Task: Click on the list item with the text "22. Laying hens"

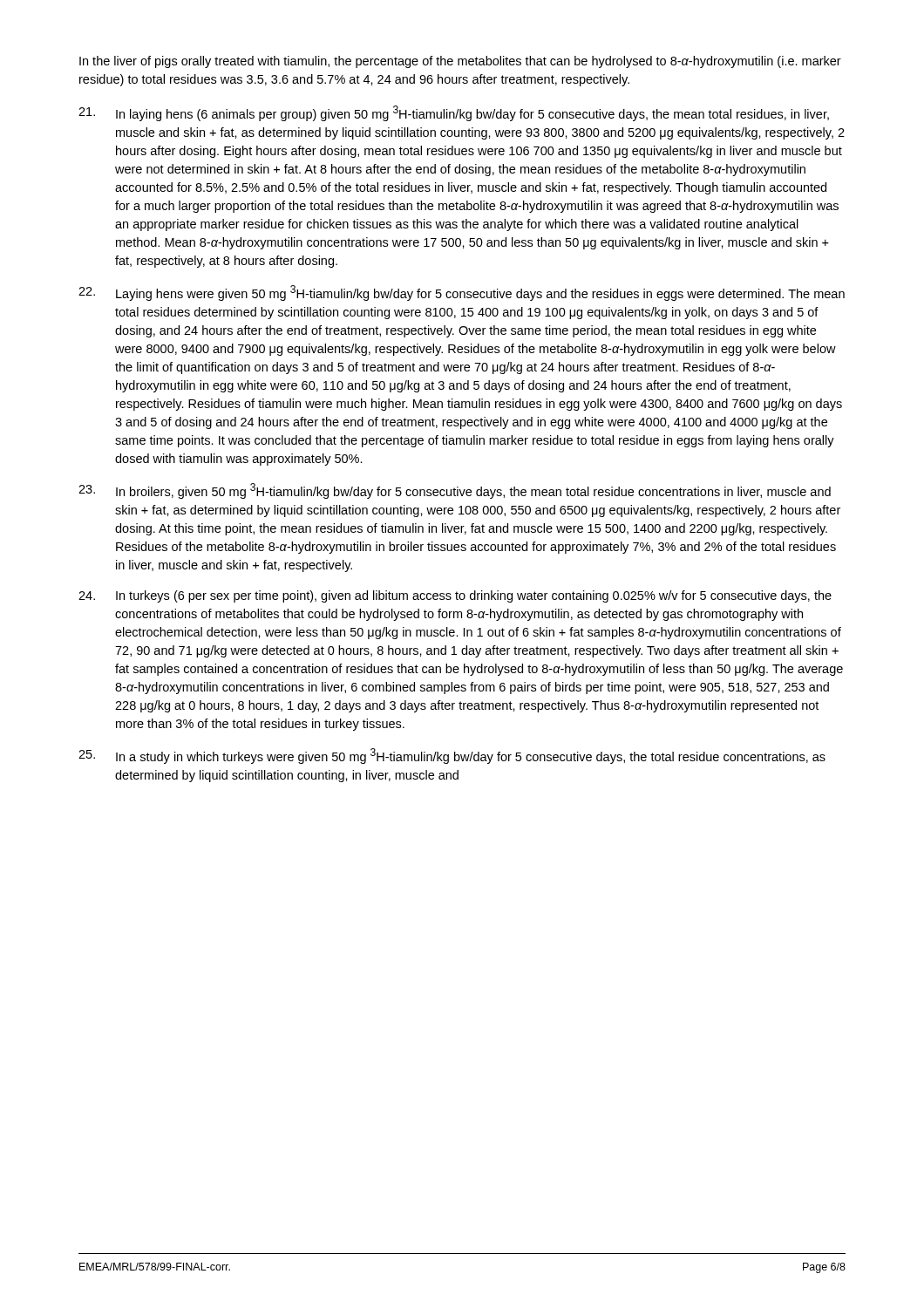Action: 462,375
